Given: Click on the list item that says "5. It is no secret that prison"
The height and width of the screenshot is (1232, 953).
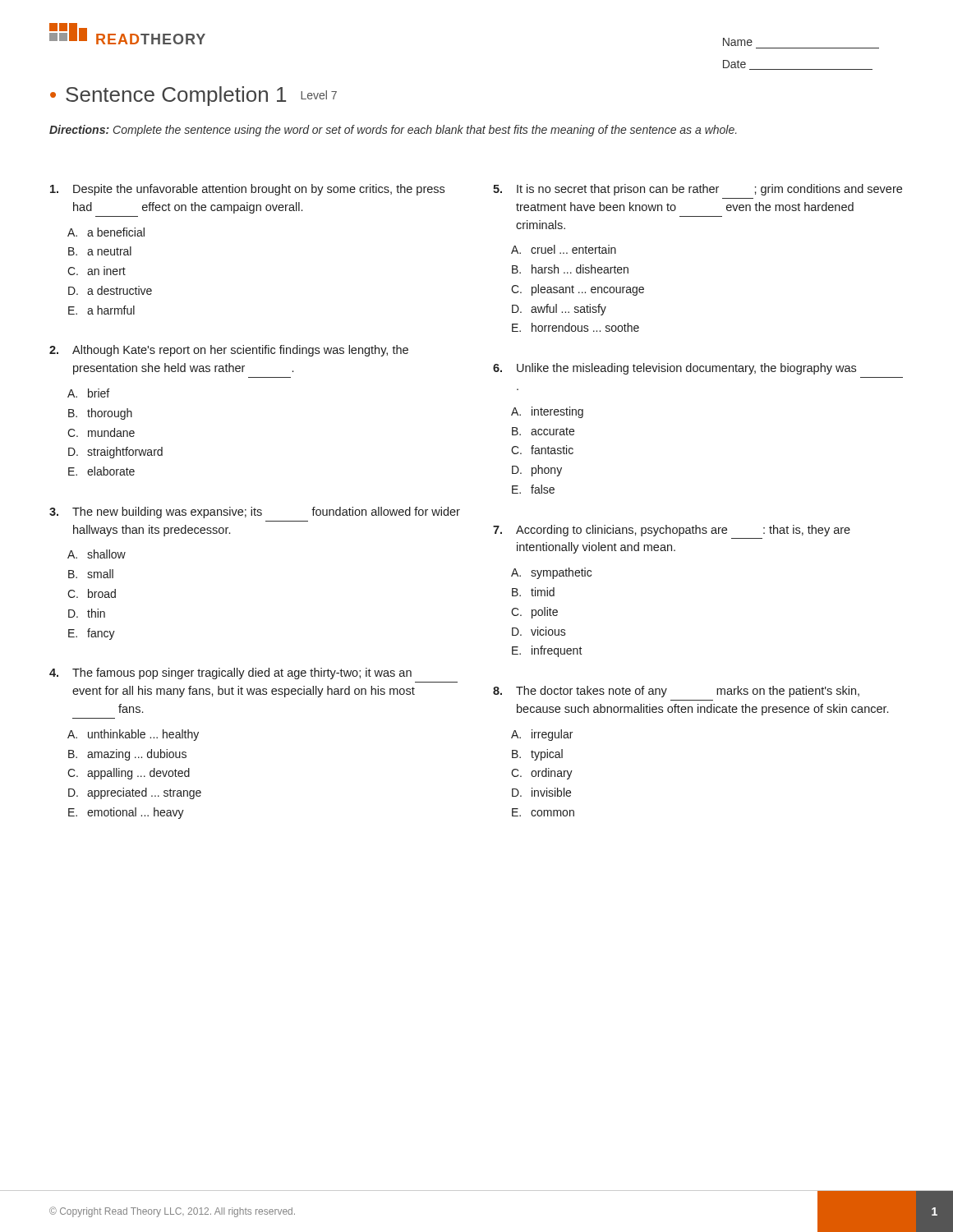Looking at the screenshot, I should (697, 190).
